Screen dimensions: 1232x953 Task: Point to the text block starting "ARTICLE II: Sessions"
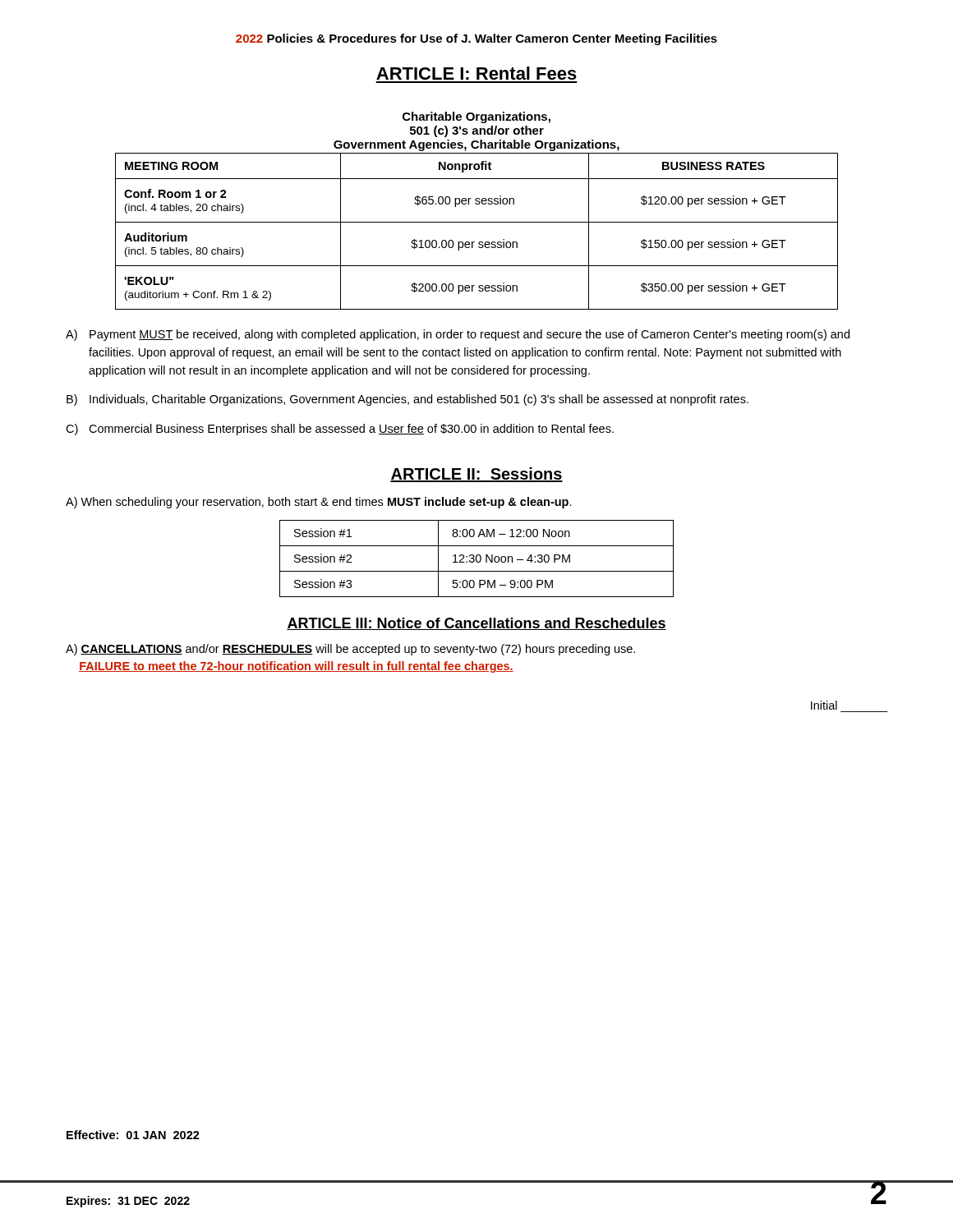[476, 474]
